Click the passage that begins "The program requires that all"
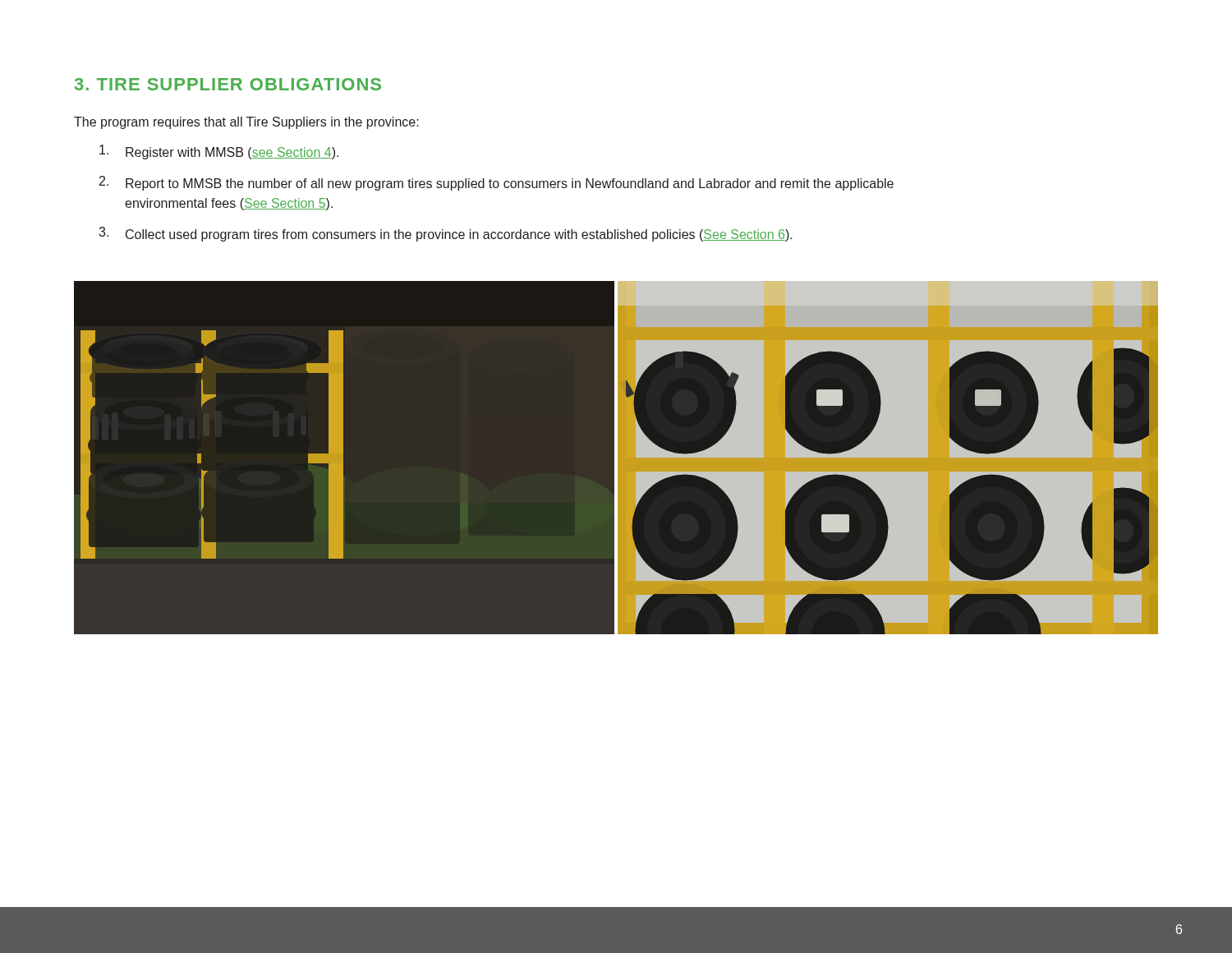Screen dimensions: 953x1232 point(247,122)
